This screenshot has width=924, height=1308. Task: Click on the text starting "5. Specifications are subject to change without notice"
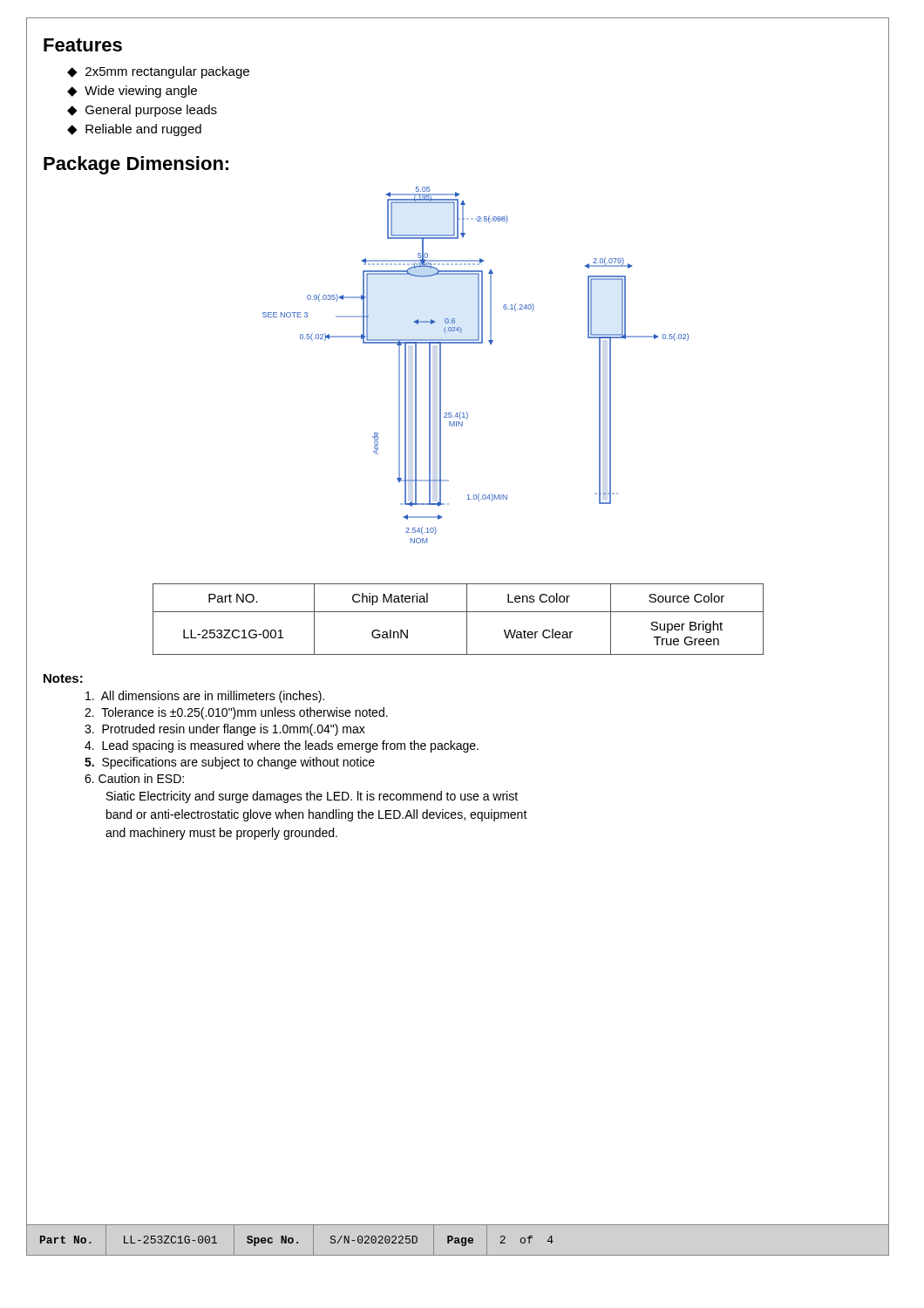click(230, 762)
